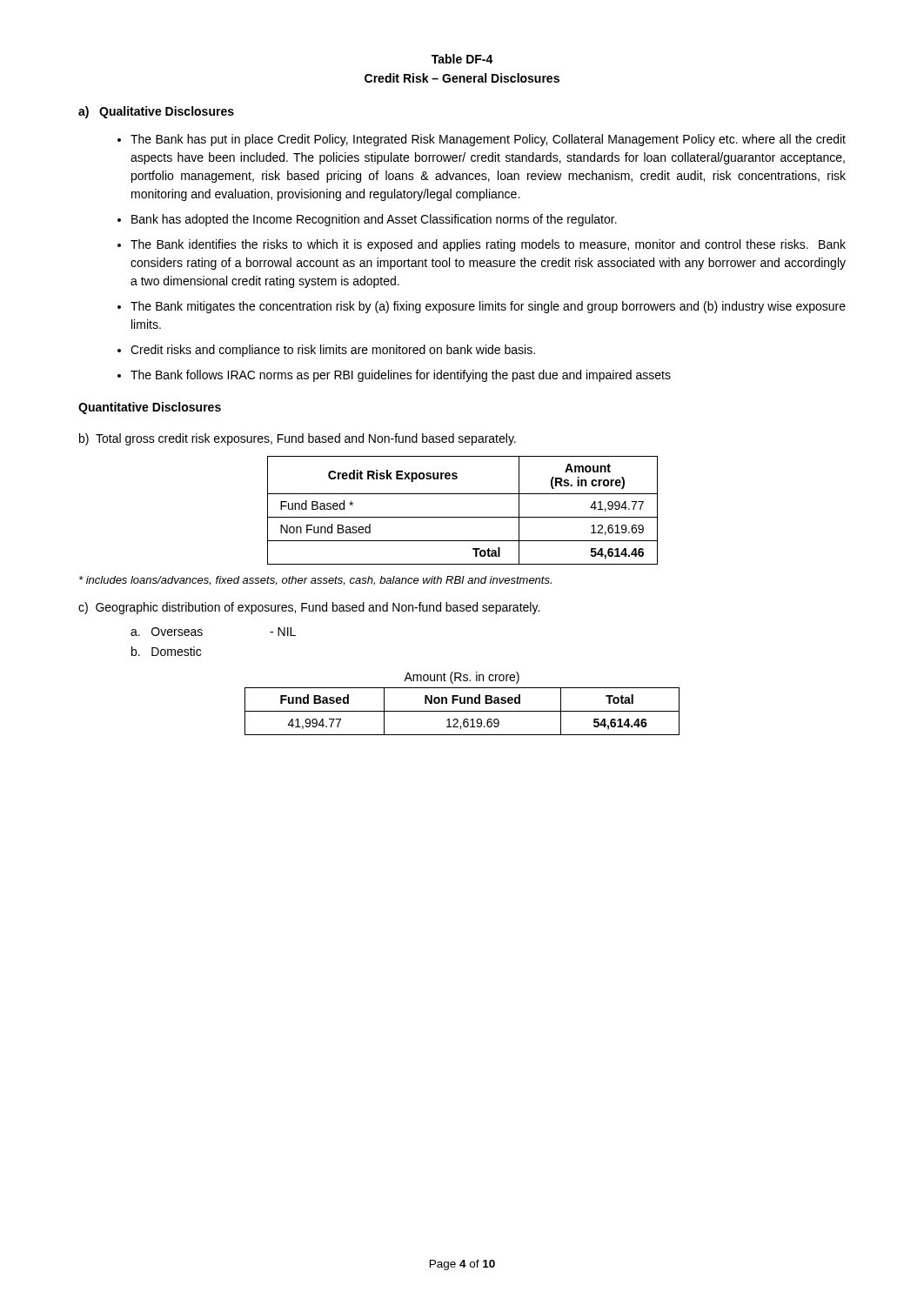The height and width of the screenshot is (1305, 924).
Task: Select the list item that says "a. Overseas - NIL"
Action: [x=213, y=632]
